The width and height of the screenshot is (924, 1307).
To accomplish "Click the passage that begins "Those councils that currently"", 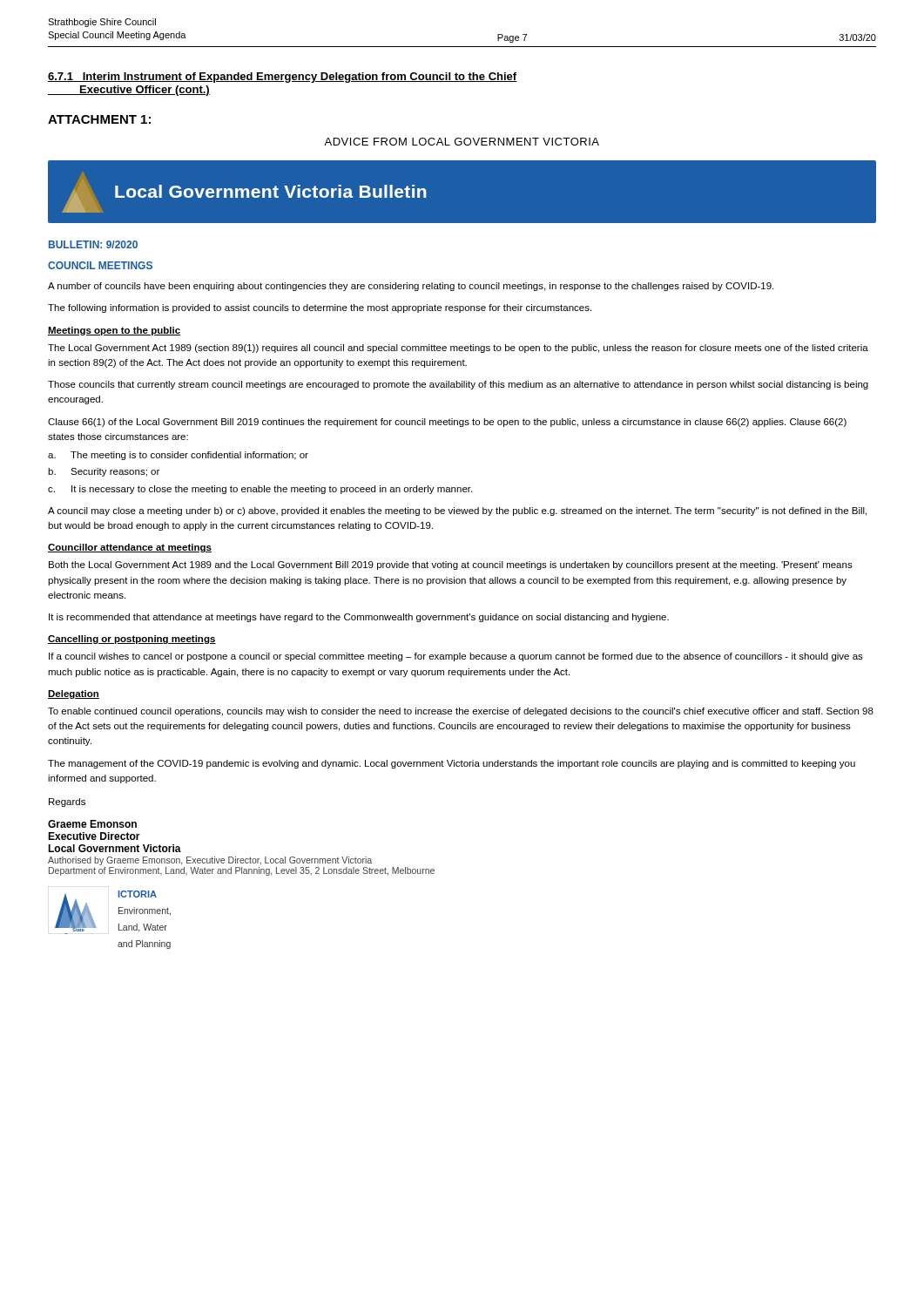I will (x=458, y=392).
